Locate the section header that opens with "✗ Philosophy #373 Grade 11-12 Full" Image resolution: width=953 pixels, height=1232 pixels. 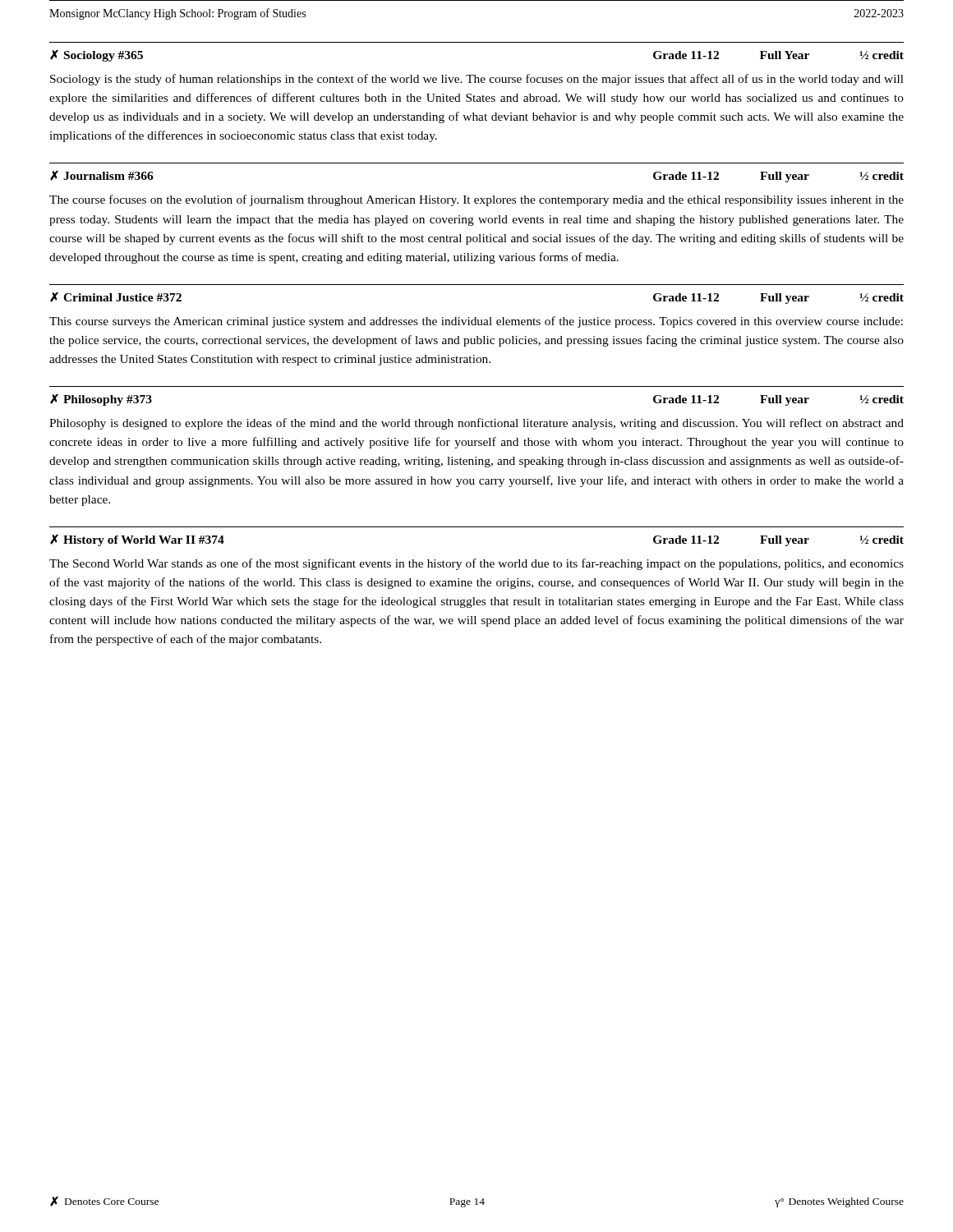pyautogui.click(x=102, y=400)
